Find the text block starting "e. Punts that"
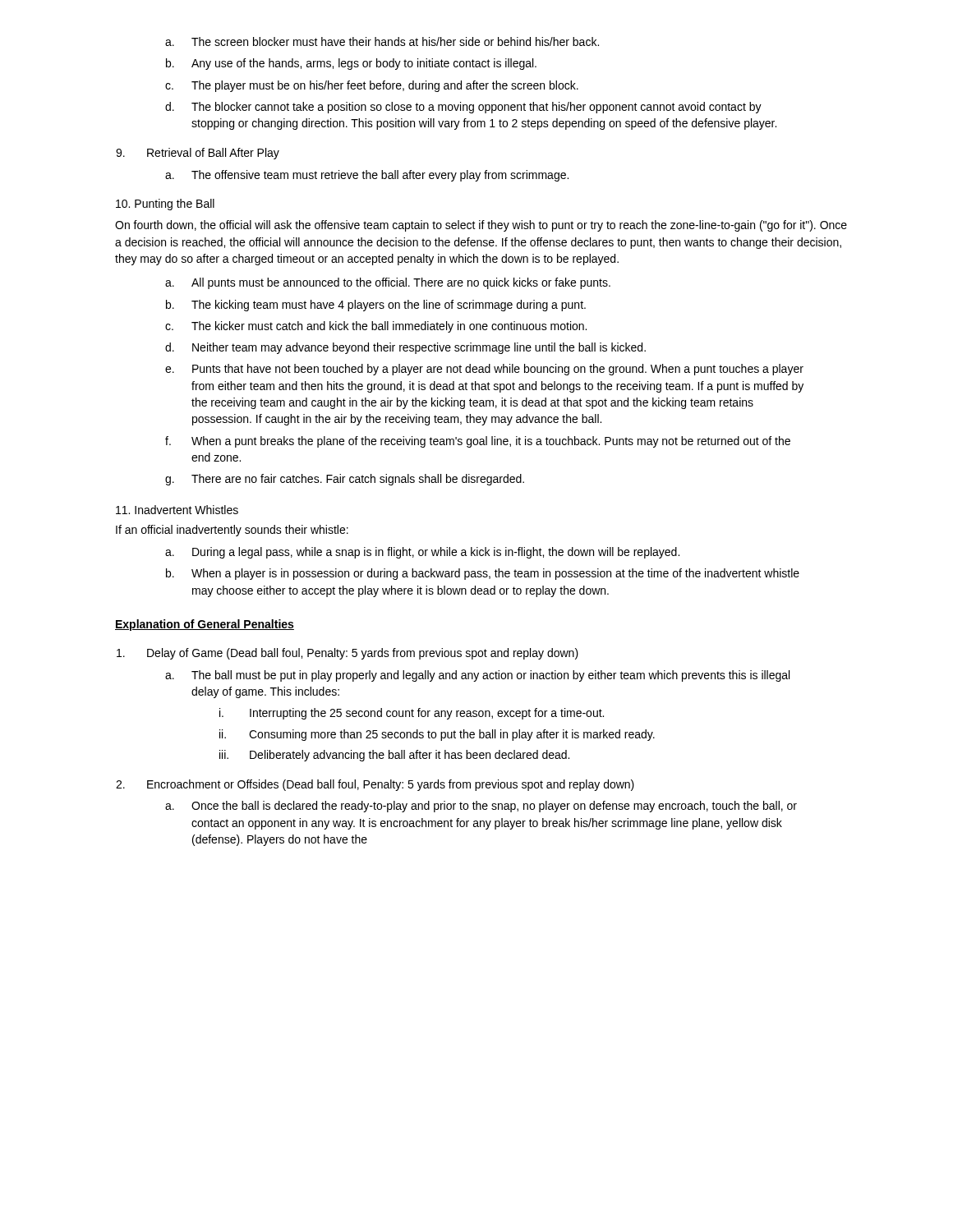Screen dimensions: 1232x953 485,394
